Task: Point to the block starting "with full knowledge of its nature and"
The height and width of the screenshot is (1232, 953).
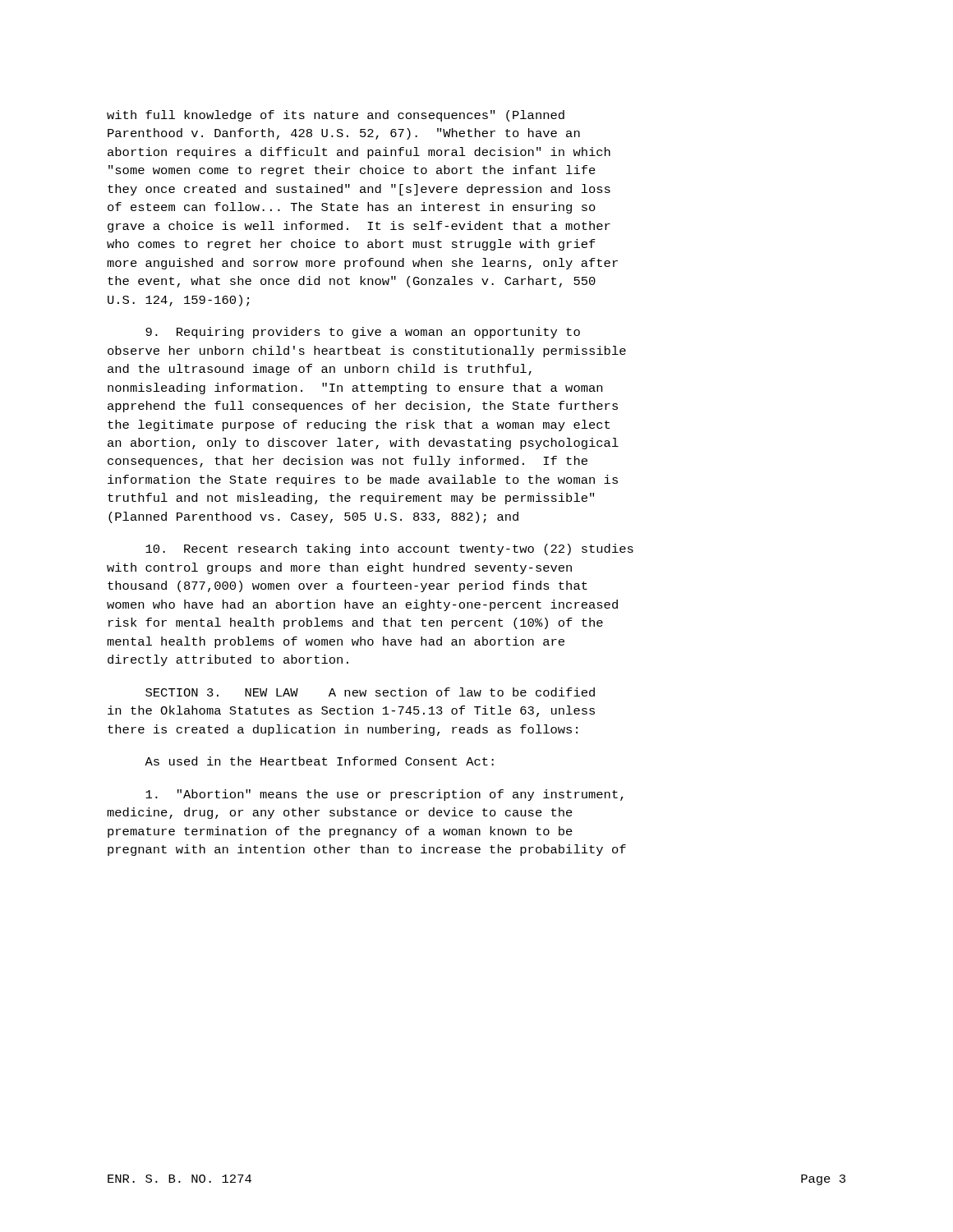Action: point(363,208)
